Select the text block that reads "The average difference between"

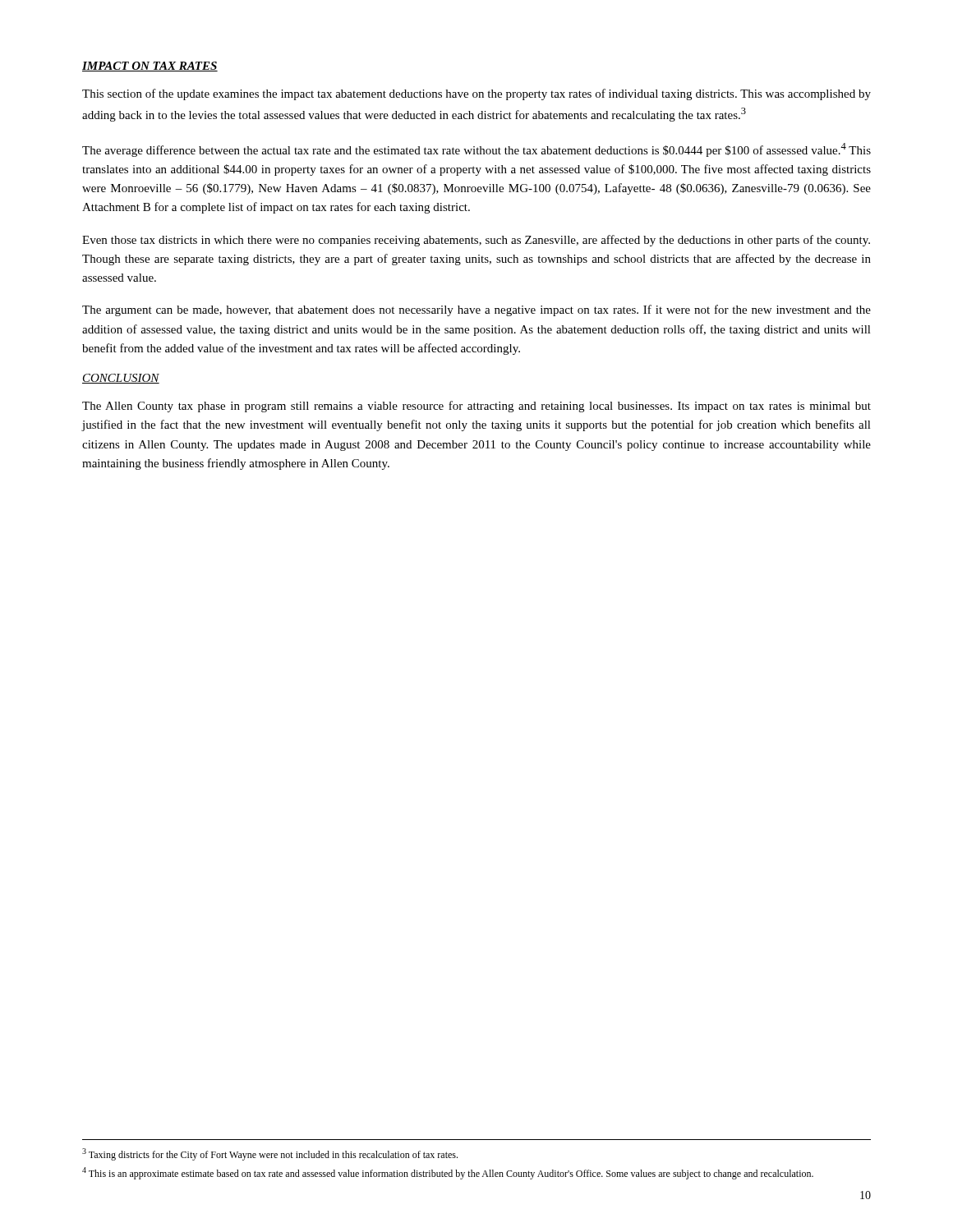476,177
